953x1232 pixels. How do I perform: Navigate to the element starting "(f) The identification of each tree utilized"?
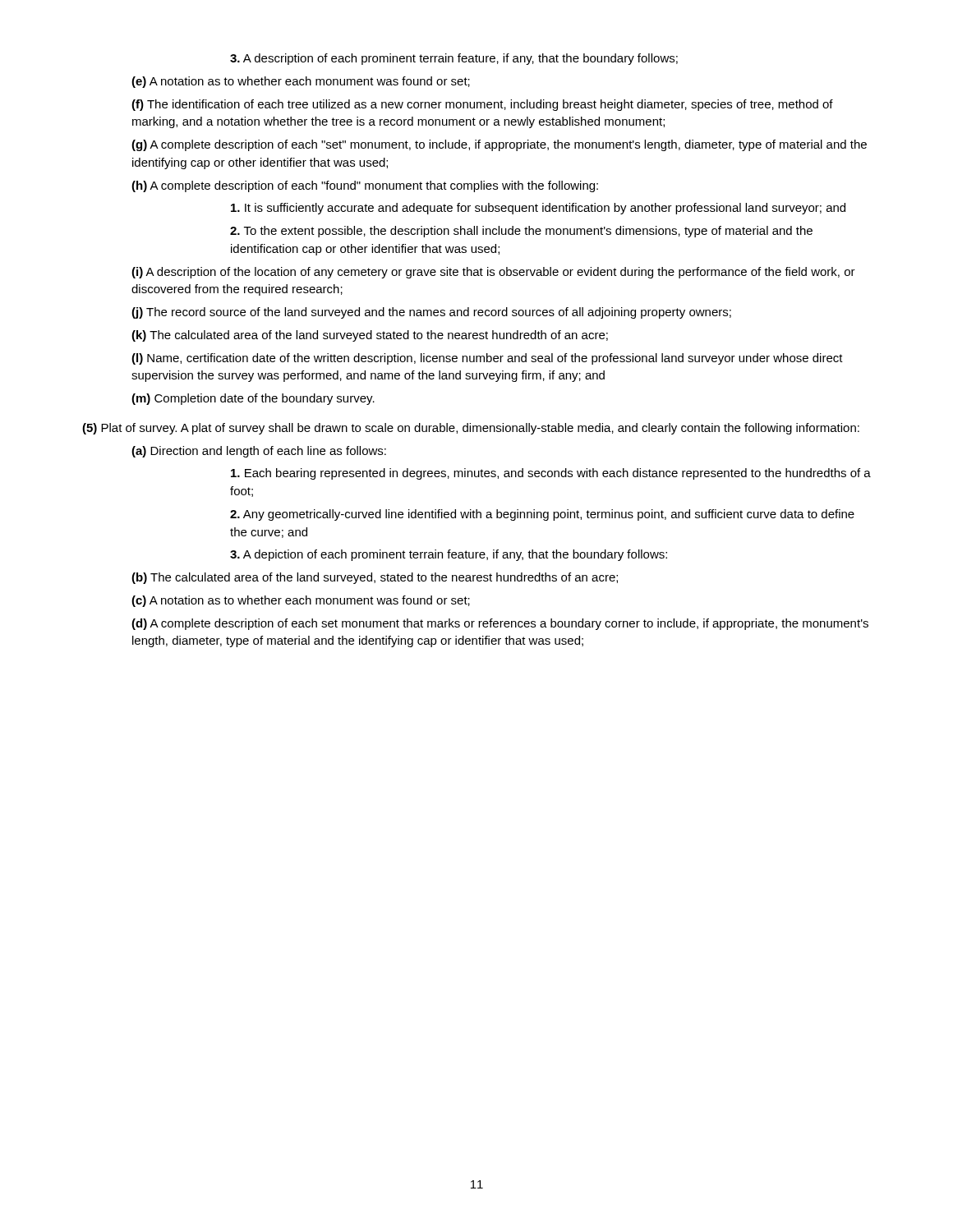482,112
